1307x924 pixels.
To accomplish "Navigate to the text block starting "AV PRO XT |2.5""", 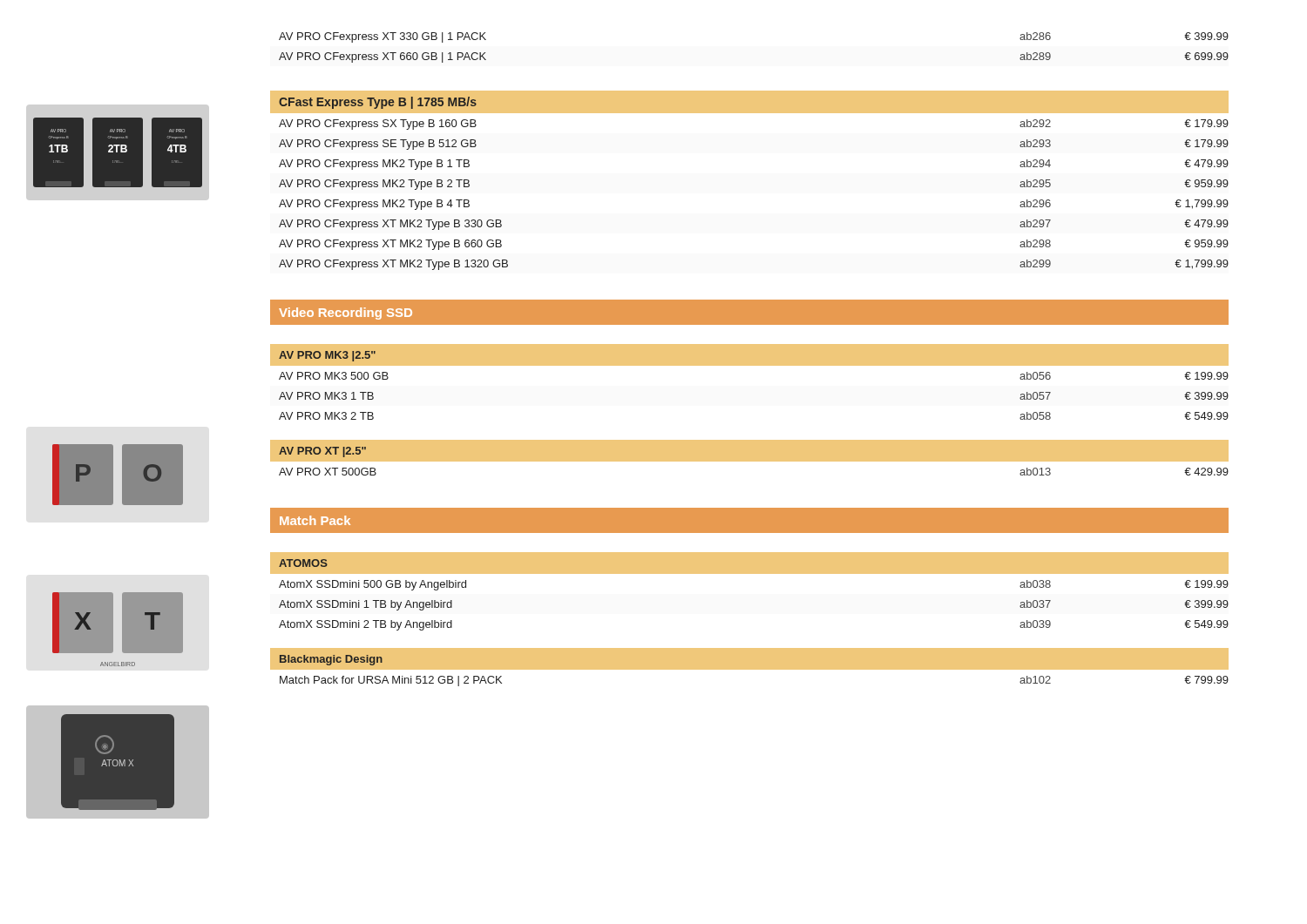I will (323, 451).
